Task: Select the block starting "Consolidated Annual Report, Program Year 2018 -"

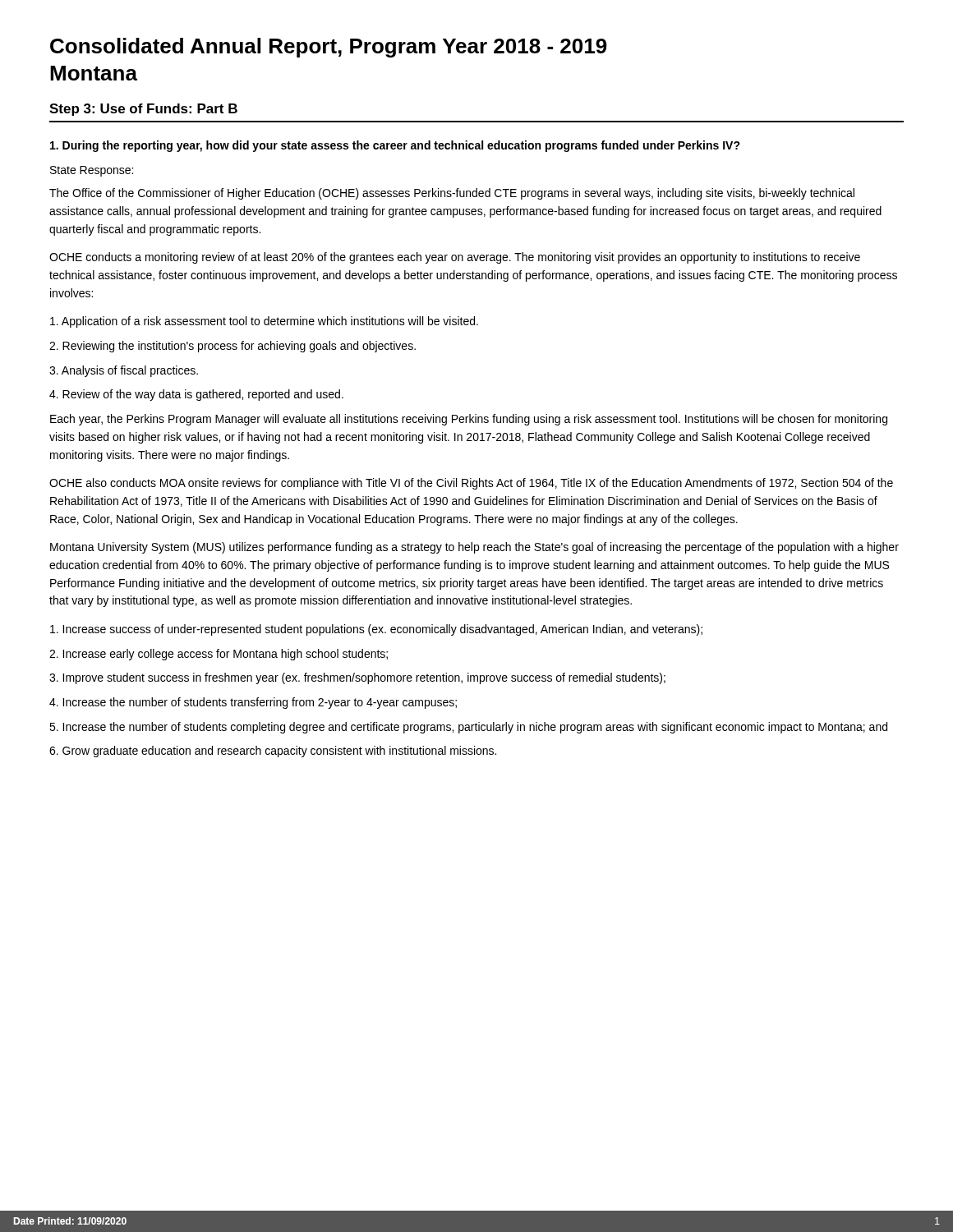Action: click(x=476, y=60)
